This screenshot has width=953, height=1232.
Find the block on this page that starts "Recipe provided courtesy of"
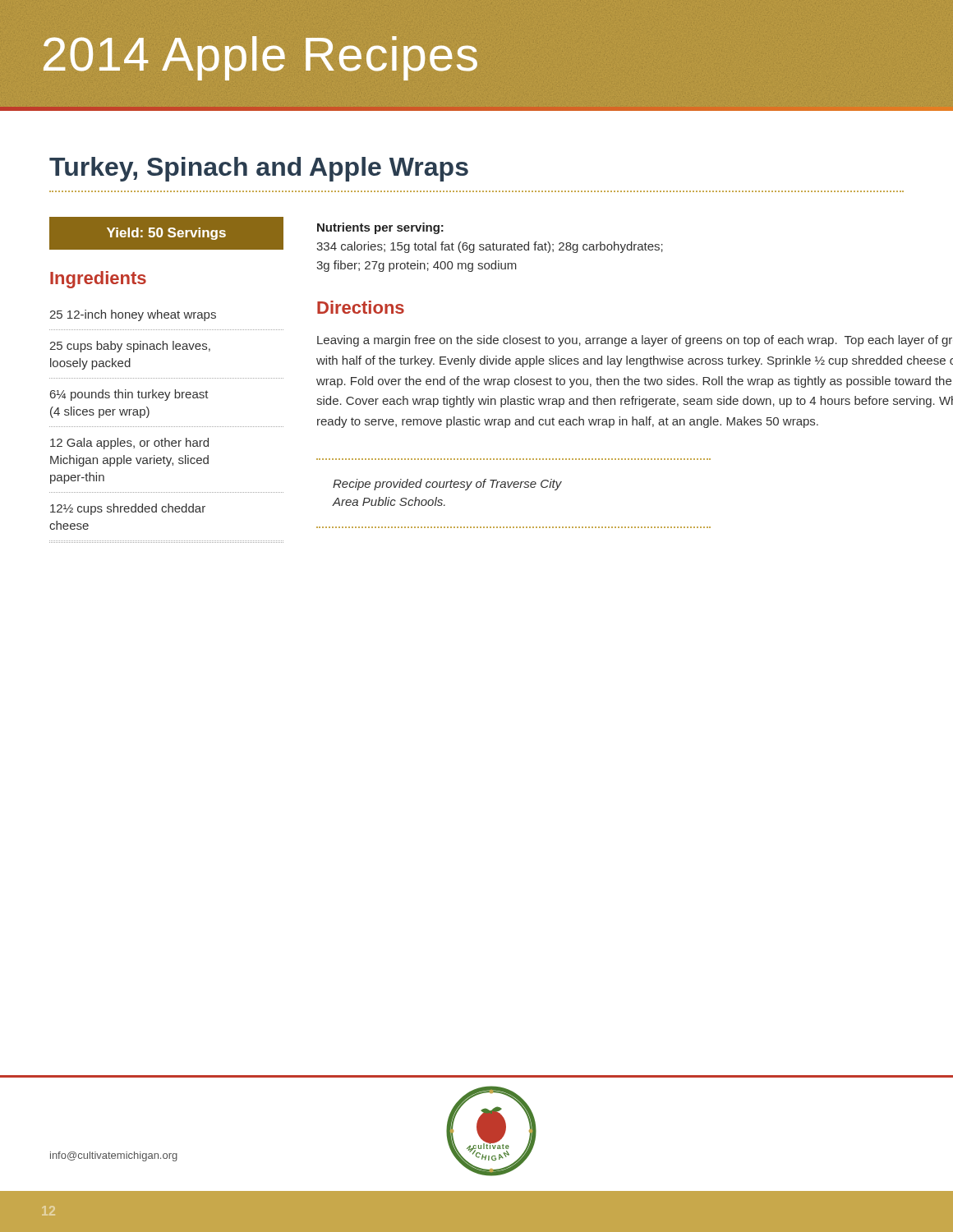(x=513, y=493)
